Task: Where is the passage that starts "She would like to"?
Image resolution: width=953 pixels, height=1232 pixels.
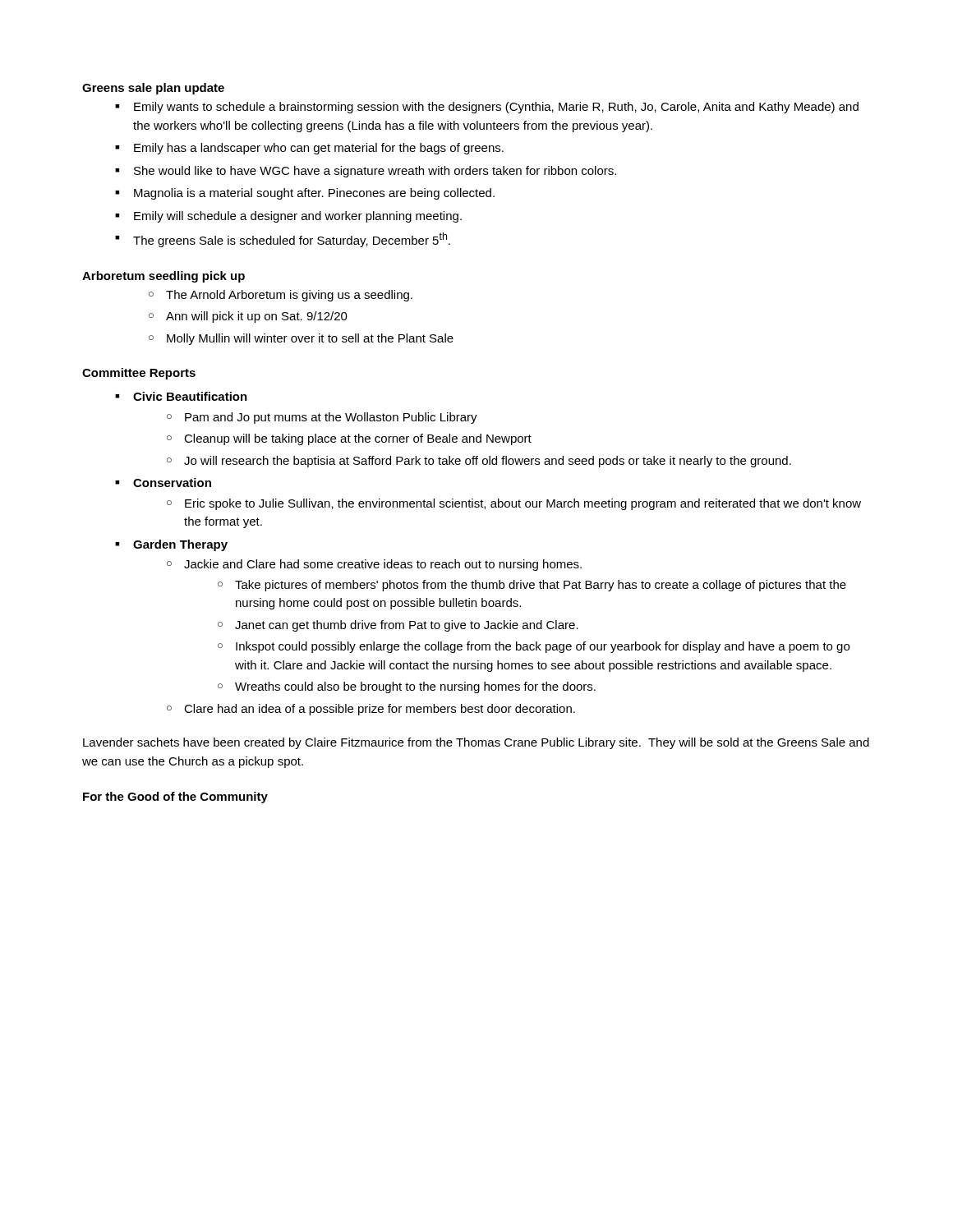Action: tap(375, 170)
